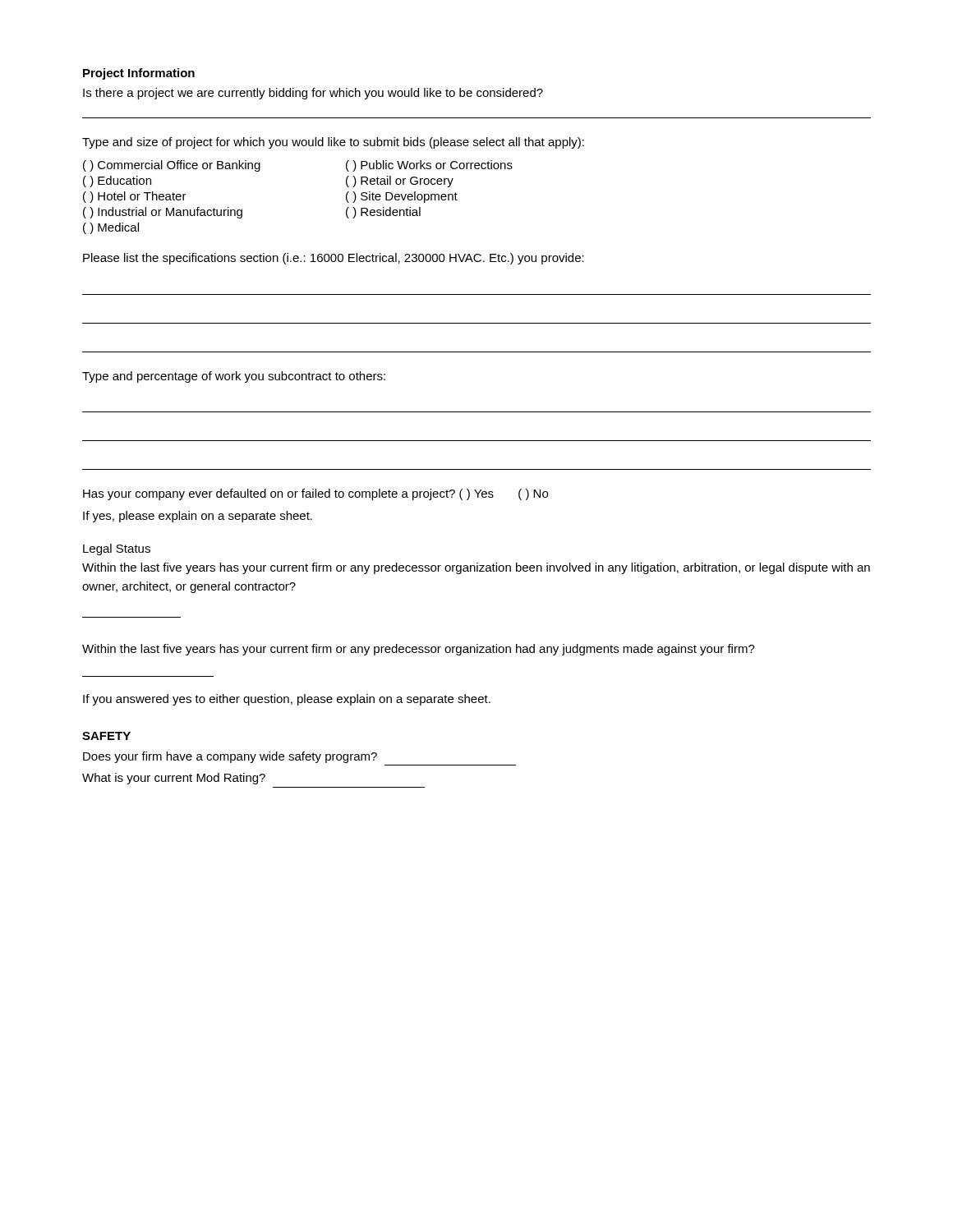Select the text block with the text "If yes, please explain on"

pyautogui.click(x=198, y=515)
